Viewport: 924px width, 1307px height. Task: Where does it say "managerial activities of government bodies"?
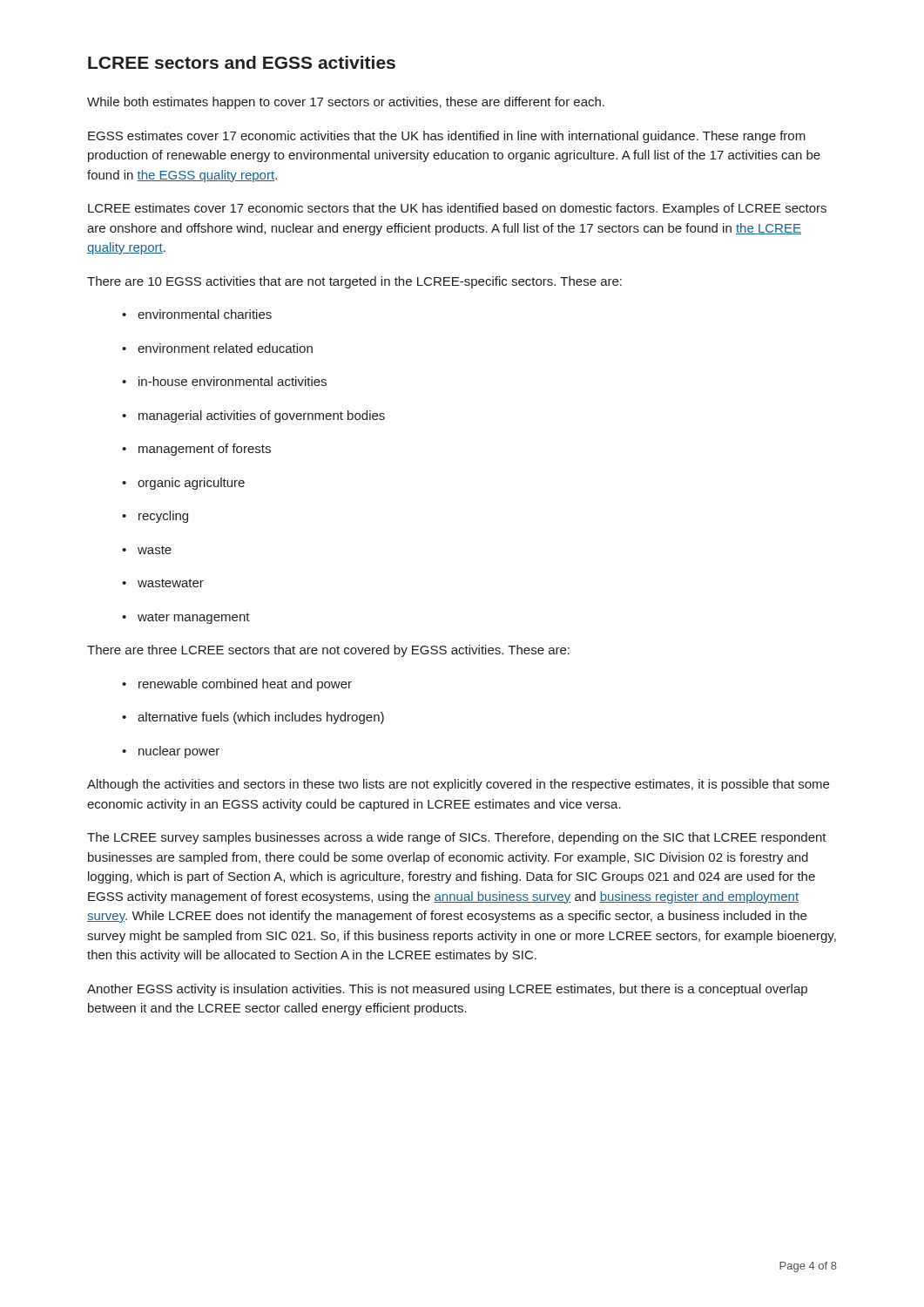253,416
